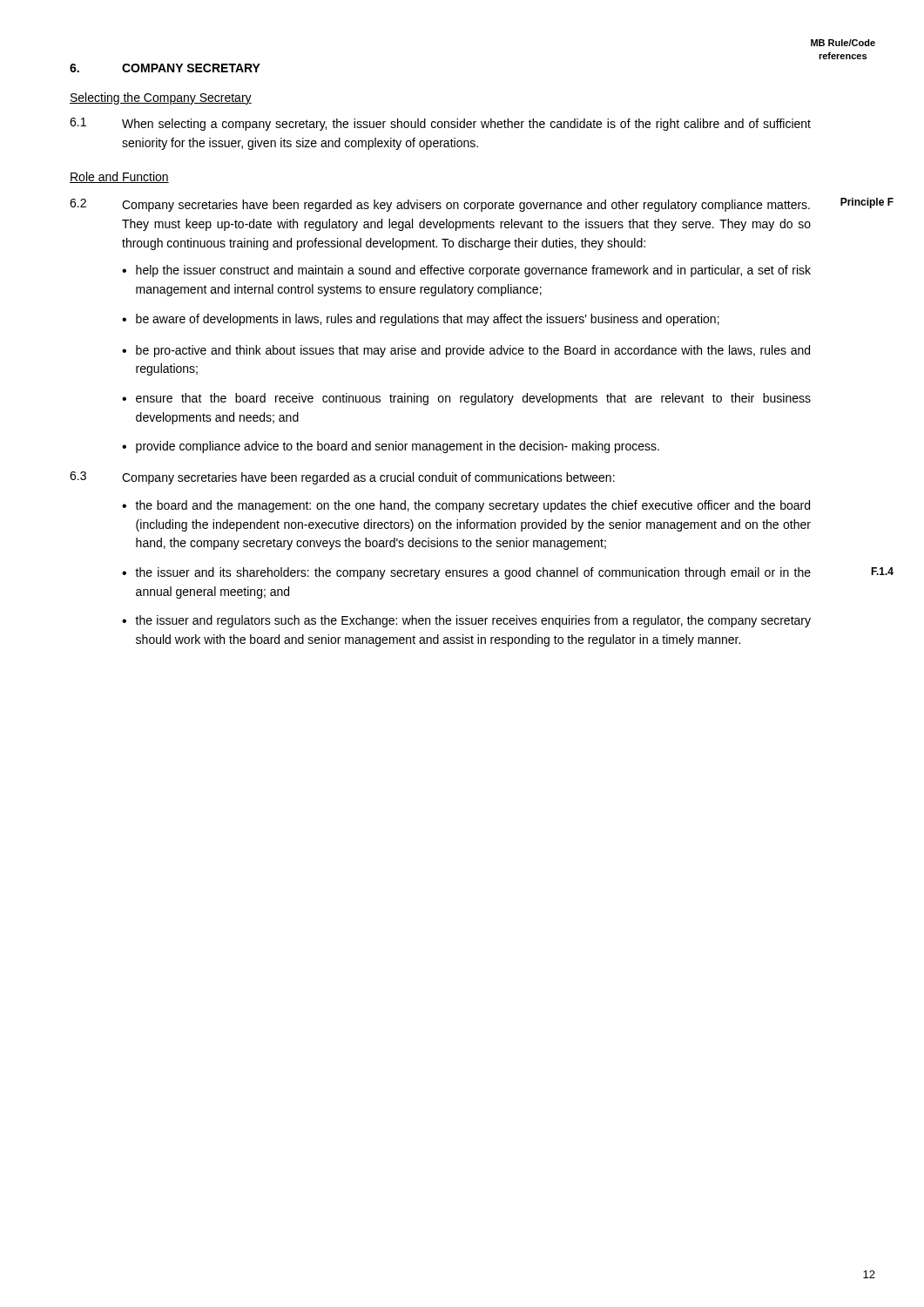
Task: Select the list item with the text "ensure that the board receive continuous"
Action: click(473, 408)
